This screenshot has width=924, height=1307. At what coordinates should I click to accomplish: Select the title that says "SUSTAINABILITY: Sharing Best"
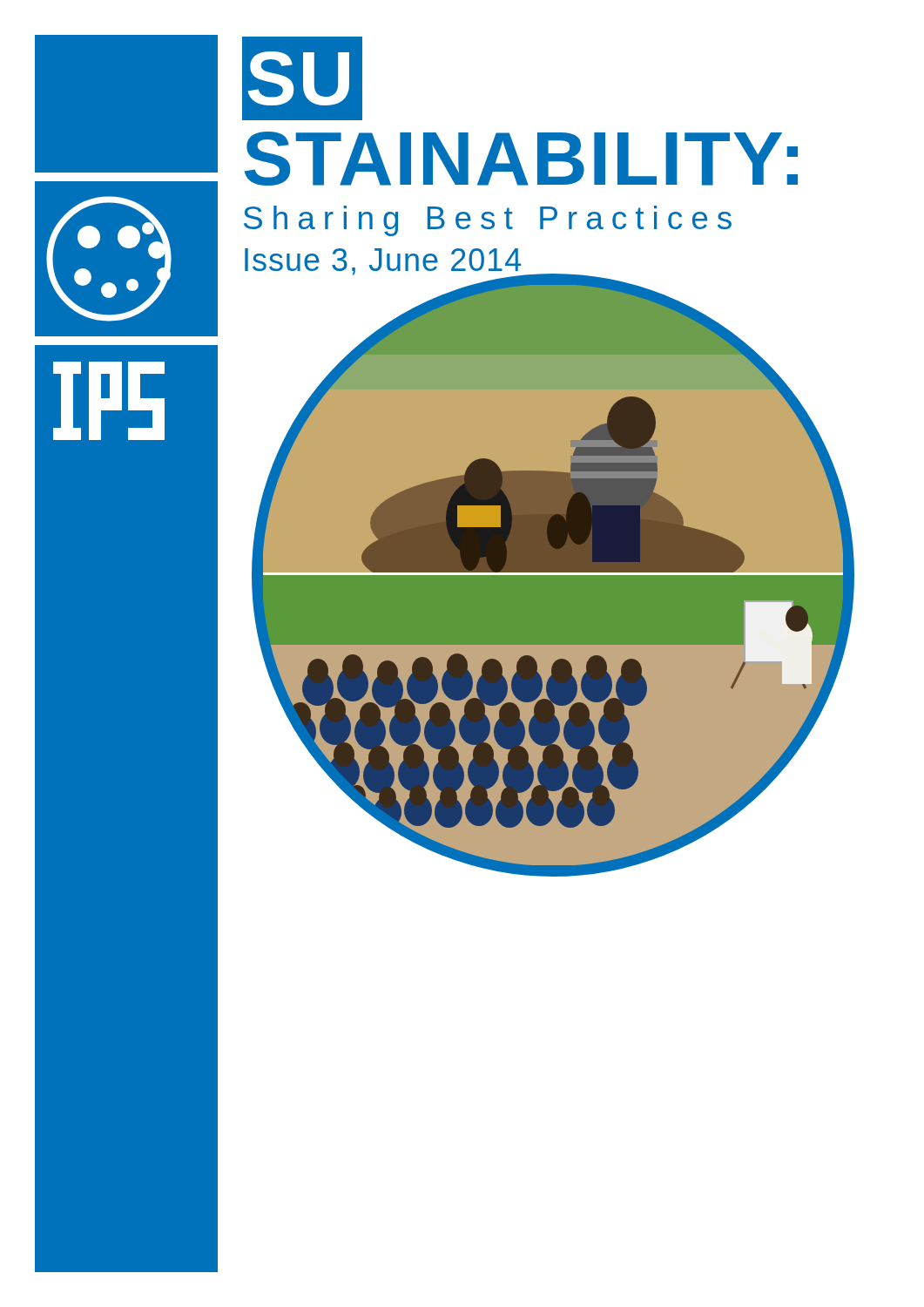[566, 158]
